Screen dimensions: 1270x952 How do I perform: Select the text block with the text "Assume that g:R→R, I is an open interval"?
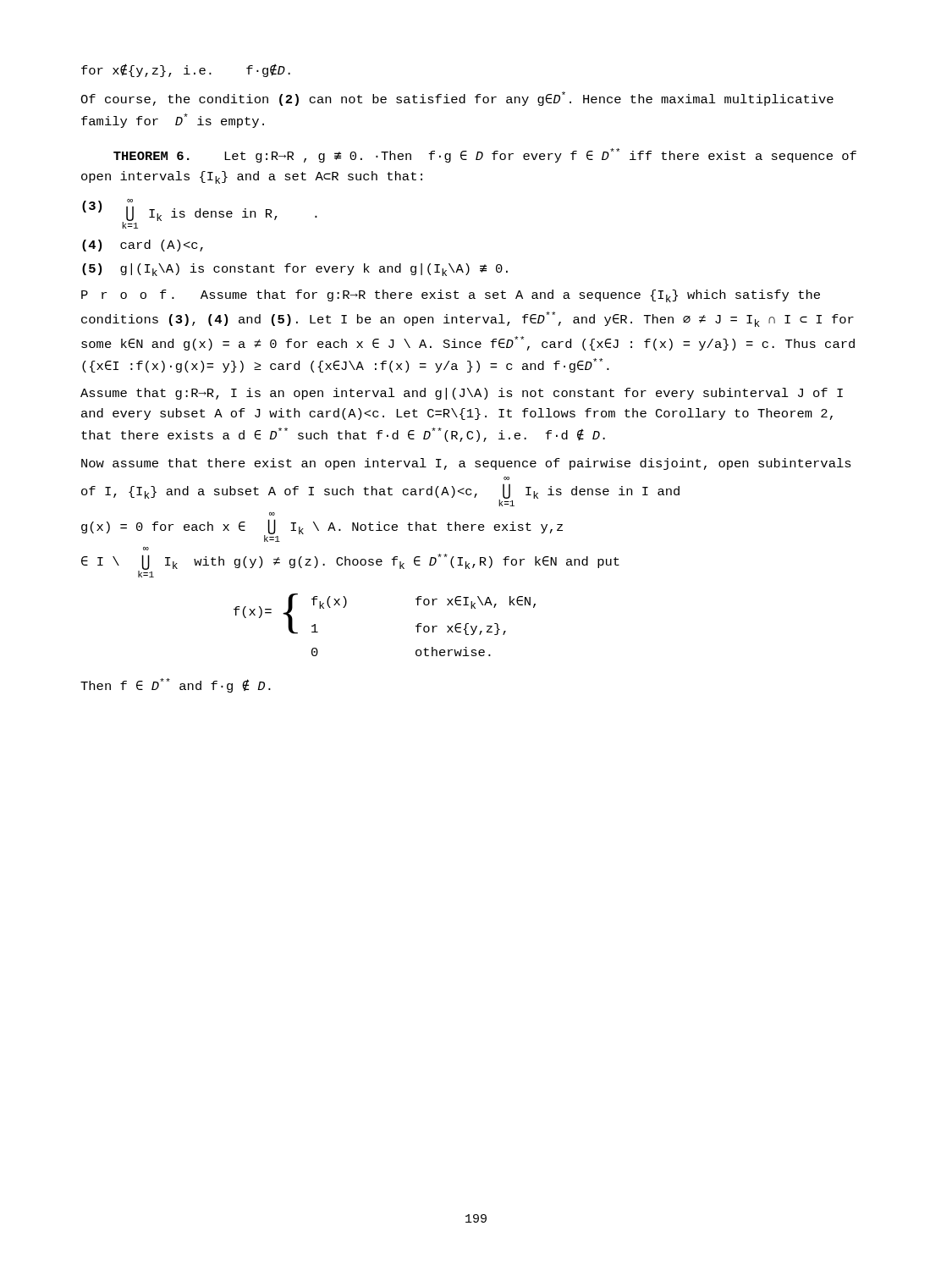[x=462, y=415]
